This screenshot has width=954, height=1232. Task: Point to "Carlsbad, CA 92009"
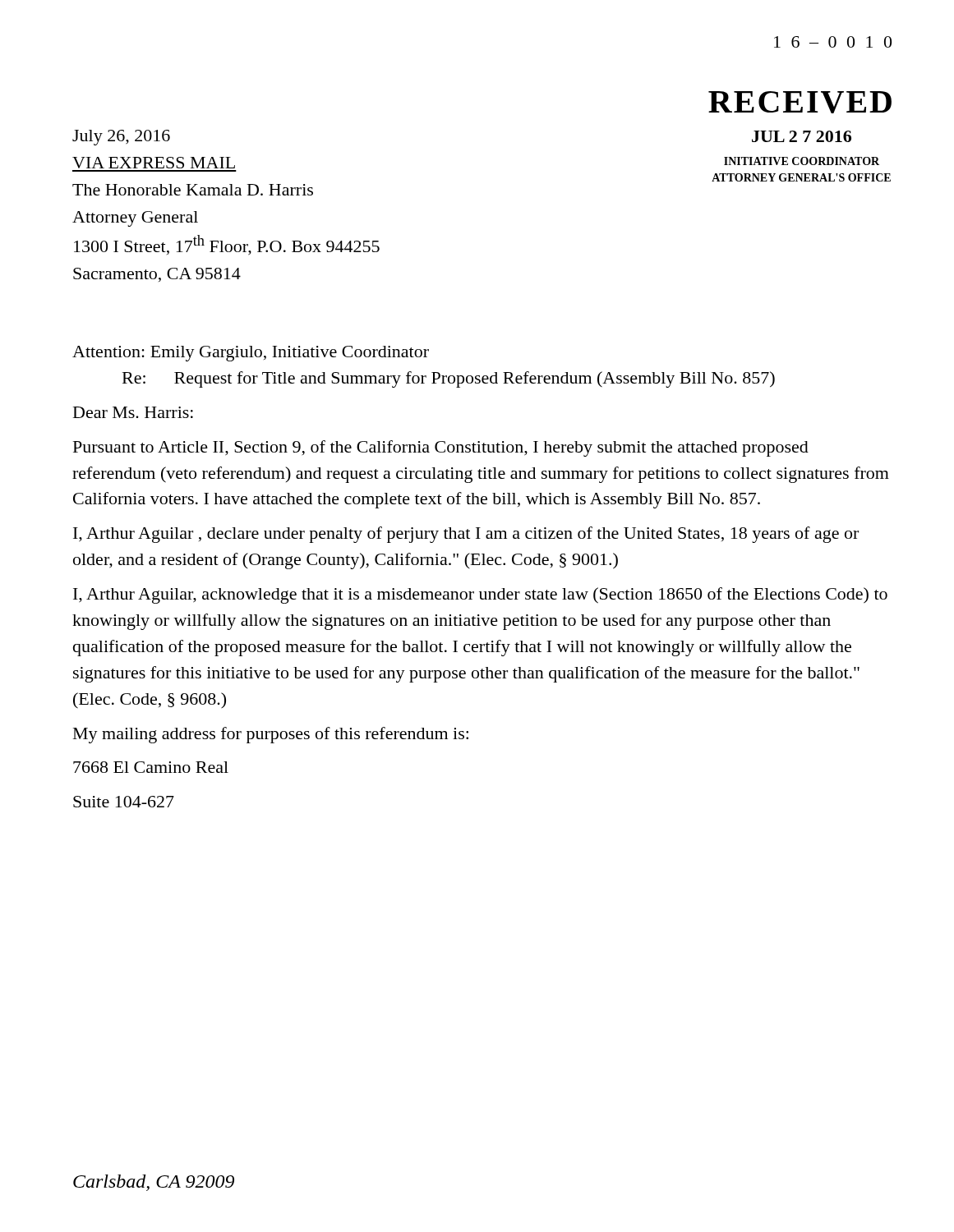153,1181
